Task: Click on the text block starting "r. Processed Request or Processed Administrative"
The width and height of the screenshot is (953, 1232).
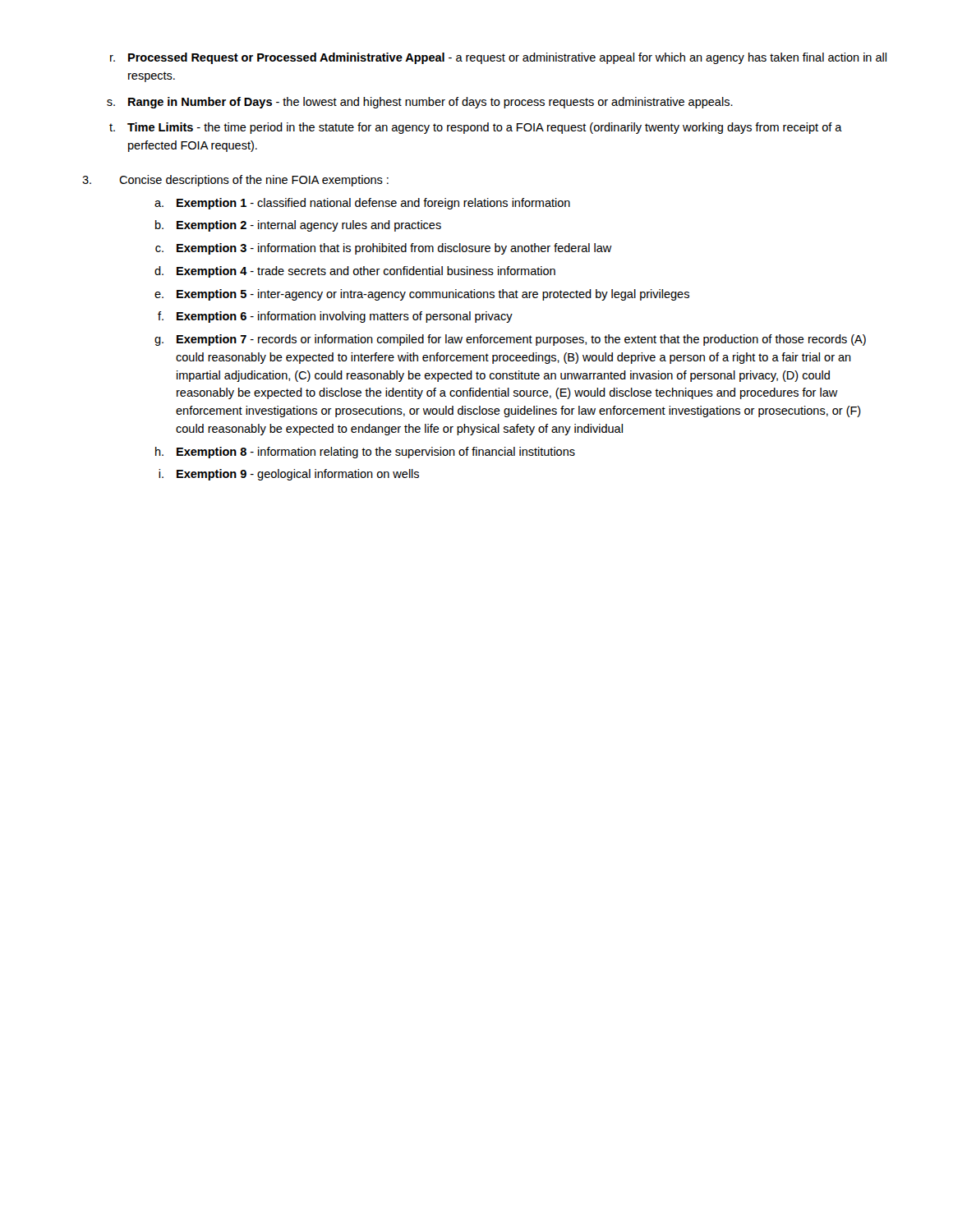Action: pyautogui.click(x=485, y=67)
